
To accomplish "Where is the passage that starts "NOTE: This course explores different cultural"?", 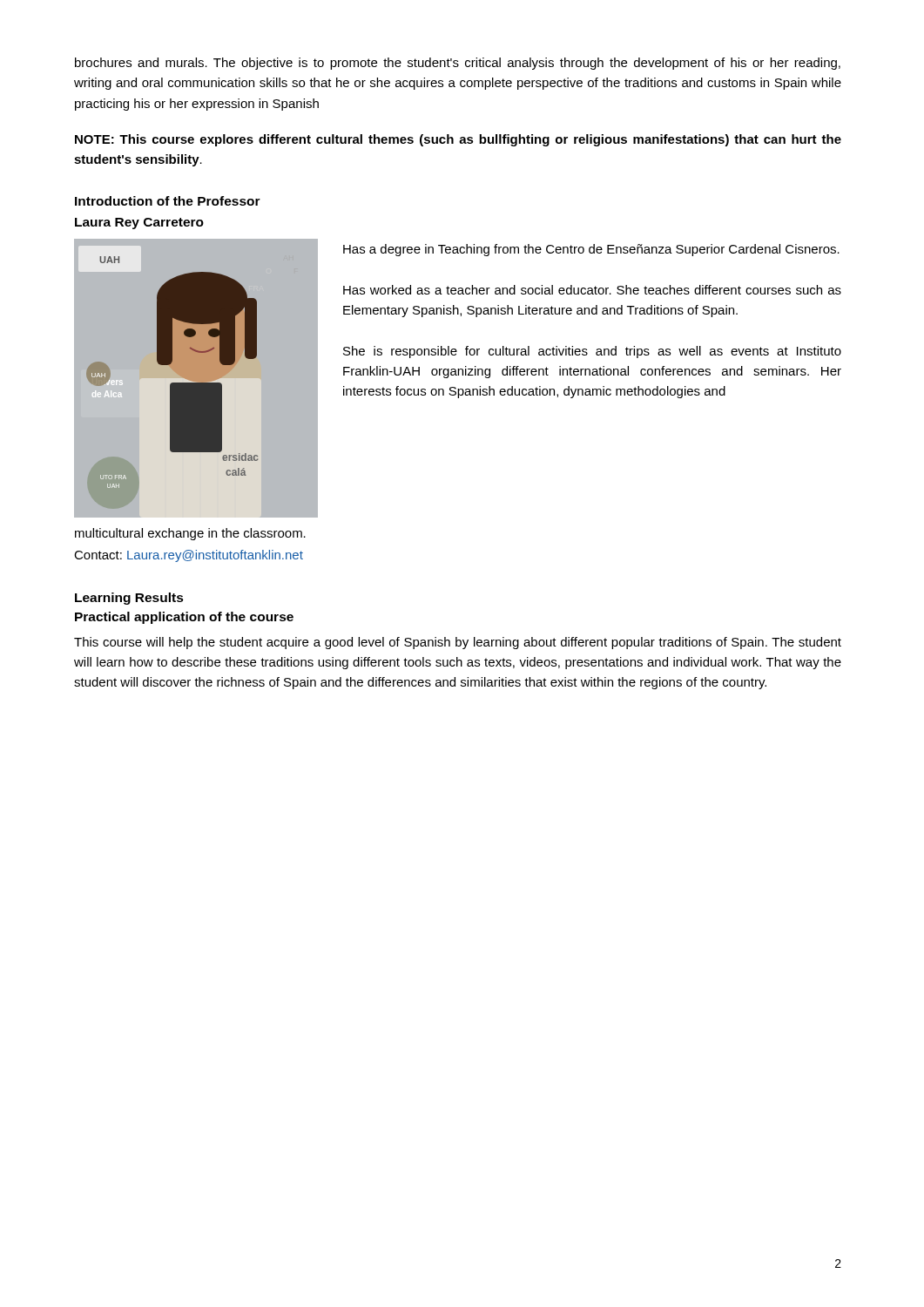I will coord(458,149).
